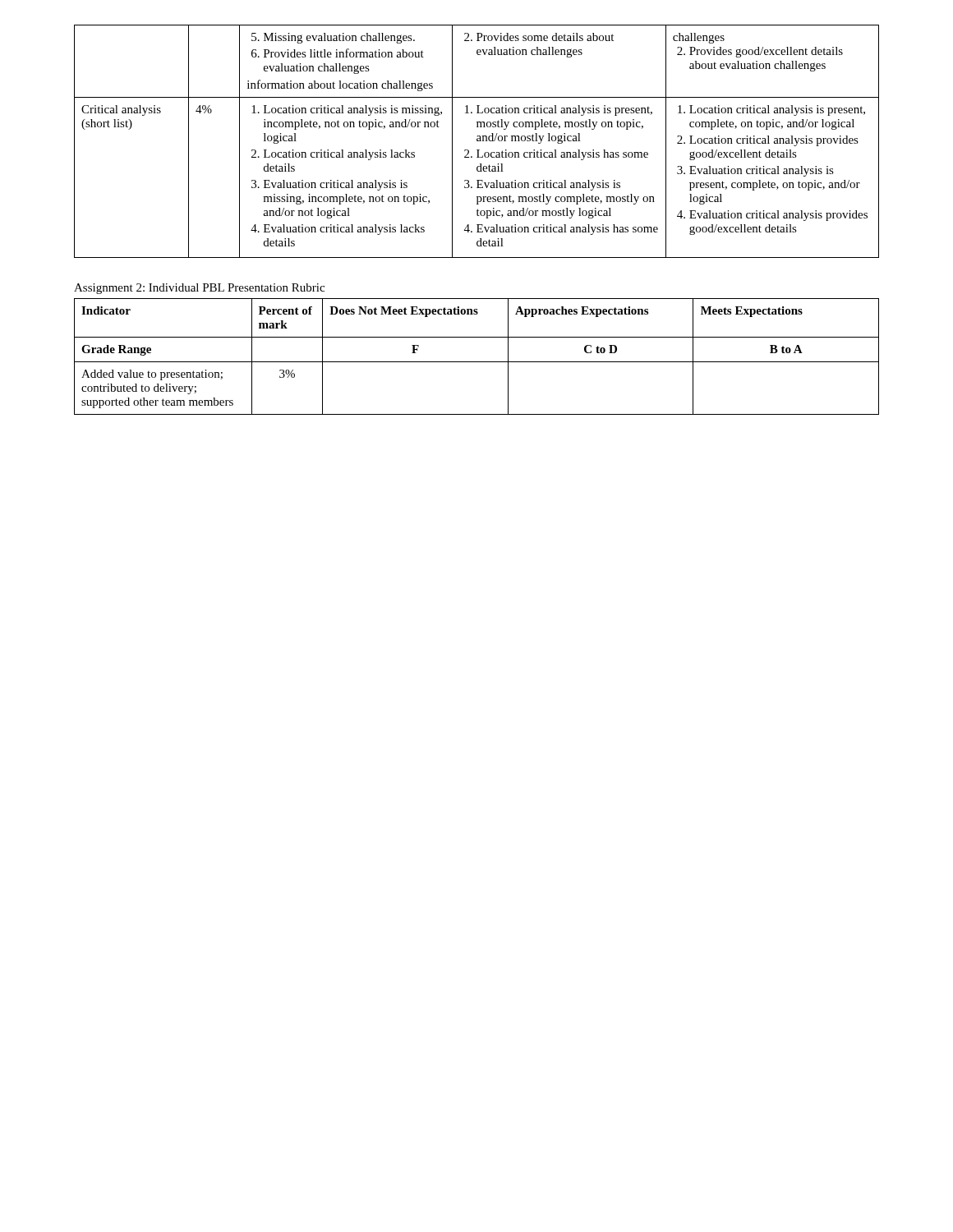Click on the table containing "Location critical analysis is"
This screenshot has height=1232, width=953.
pos(476,141)
